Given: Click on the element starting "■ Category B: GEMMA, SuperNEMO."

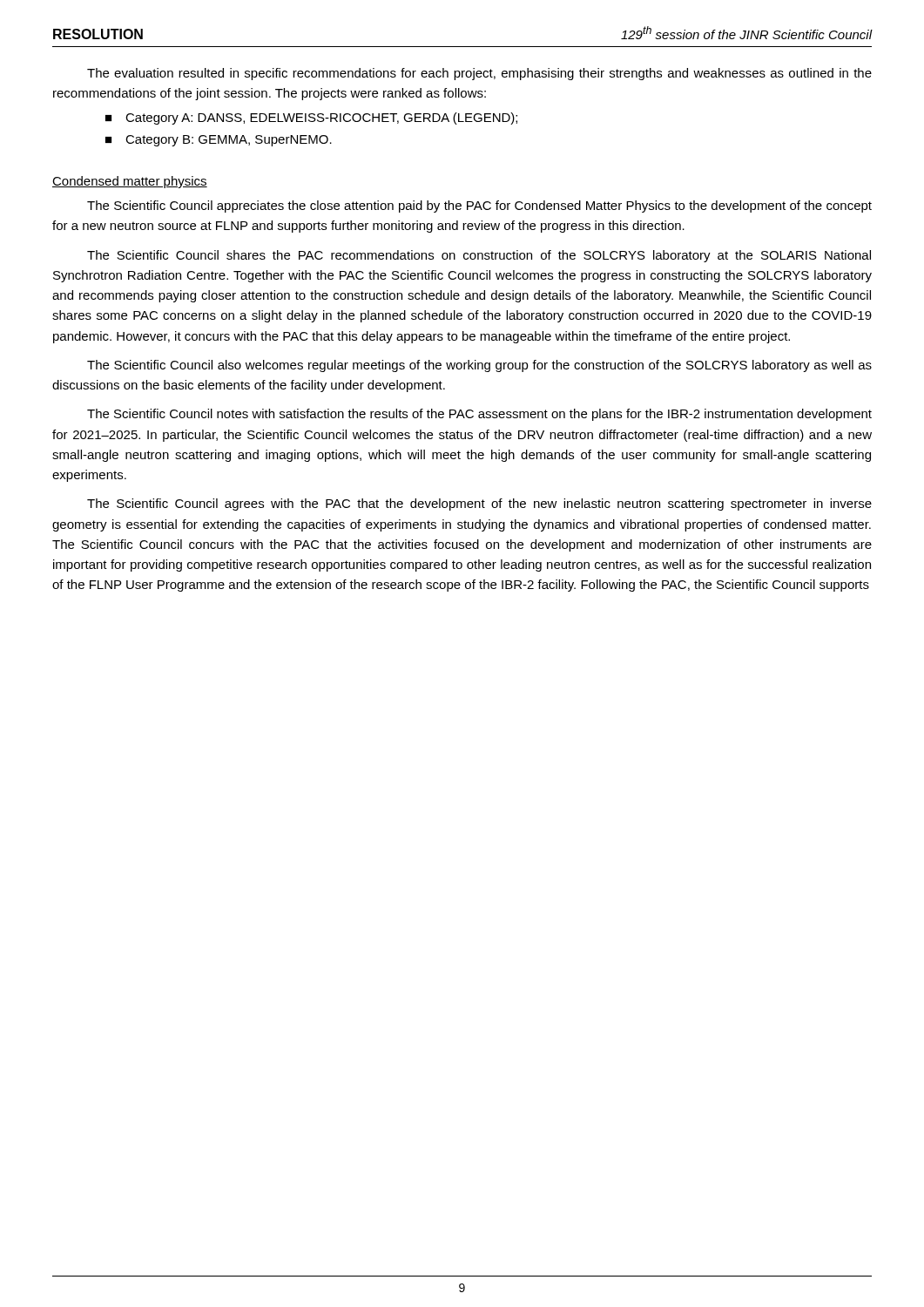Looking at the screenshot, I should click(218, 139).
